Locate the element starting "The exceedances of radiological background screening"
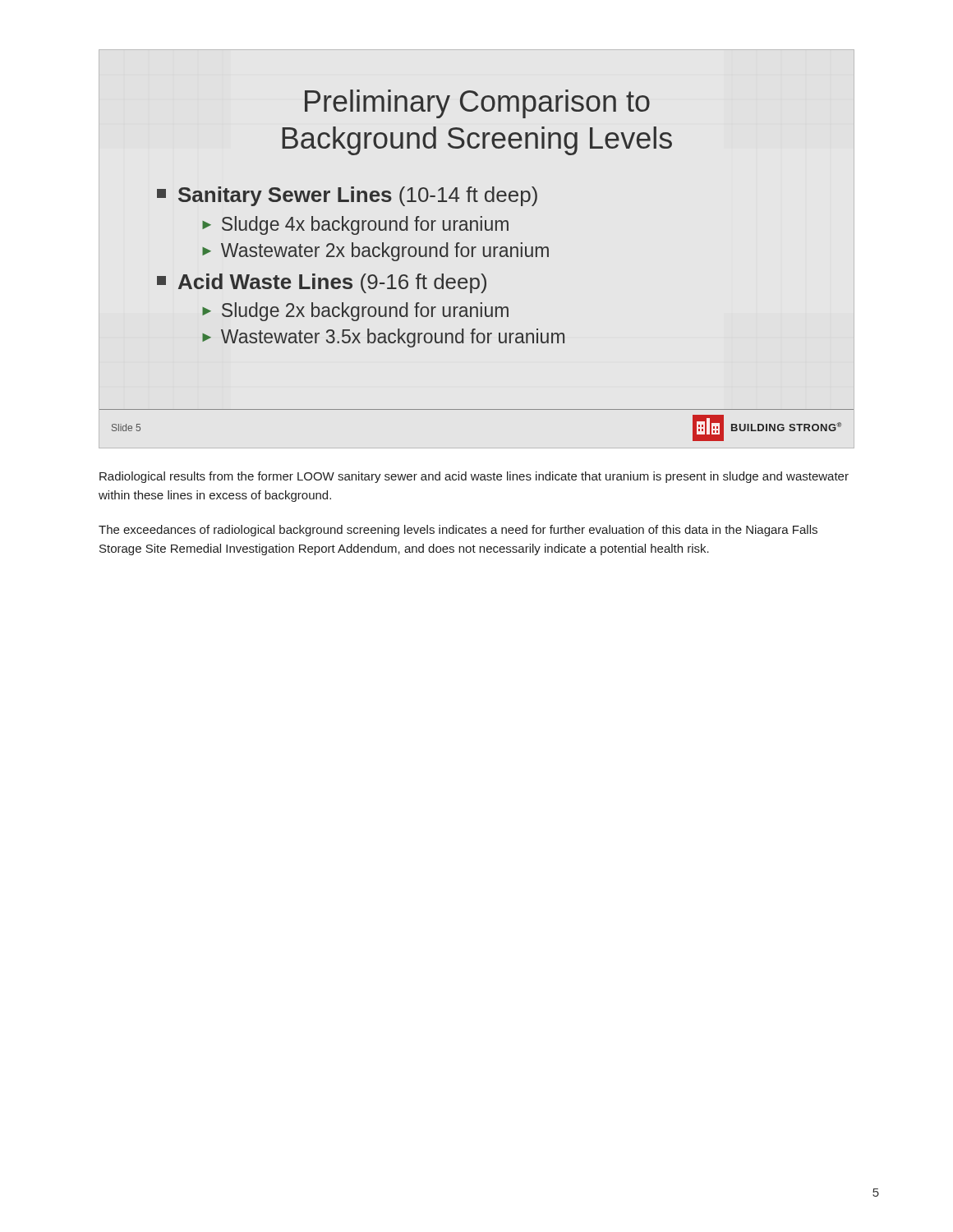 coord(458,539)
